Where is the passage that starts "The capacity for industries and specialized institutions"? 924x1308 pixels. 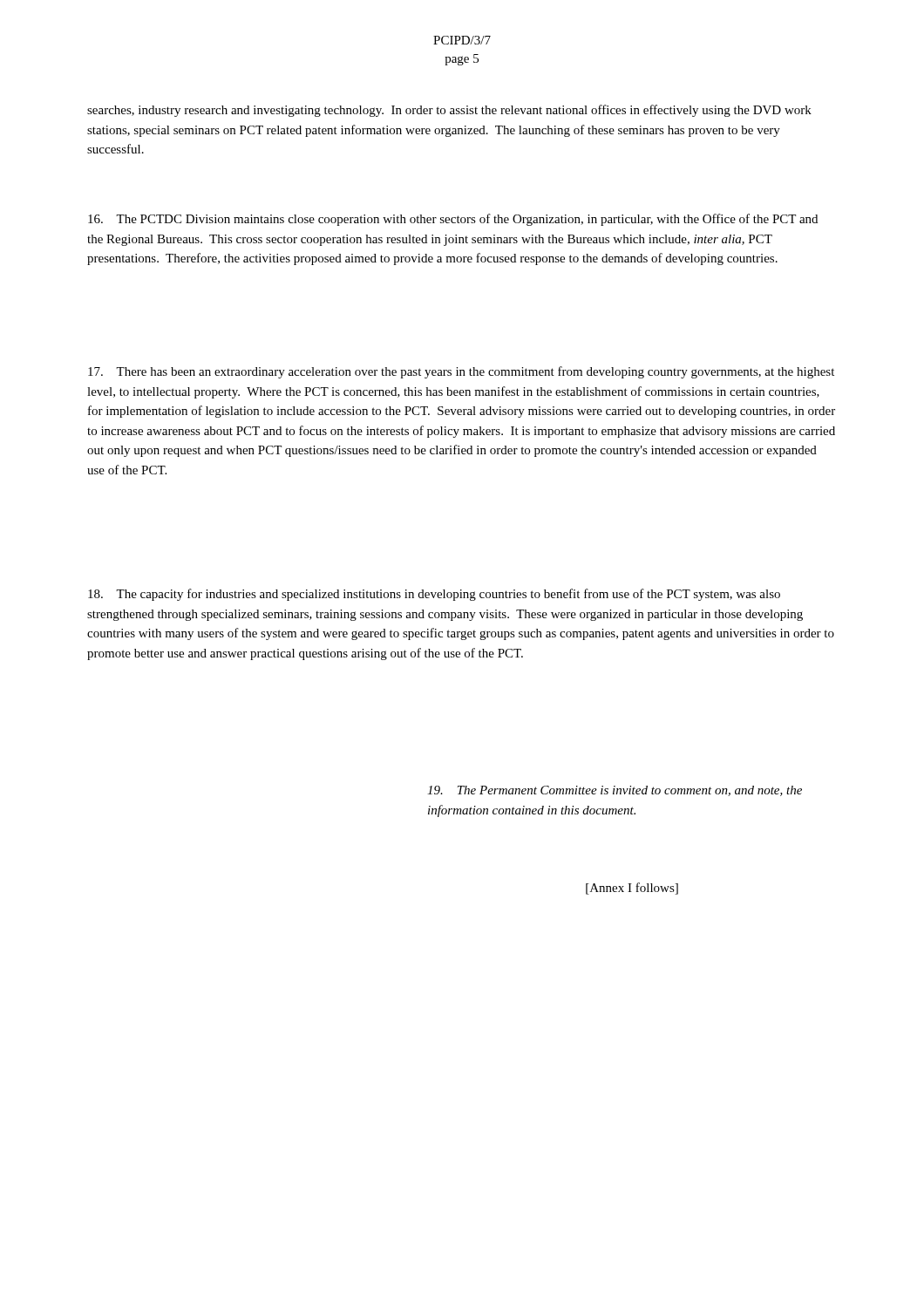click(x=461, y=623)
